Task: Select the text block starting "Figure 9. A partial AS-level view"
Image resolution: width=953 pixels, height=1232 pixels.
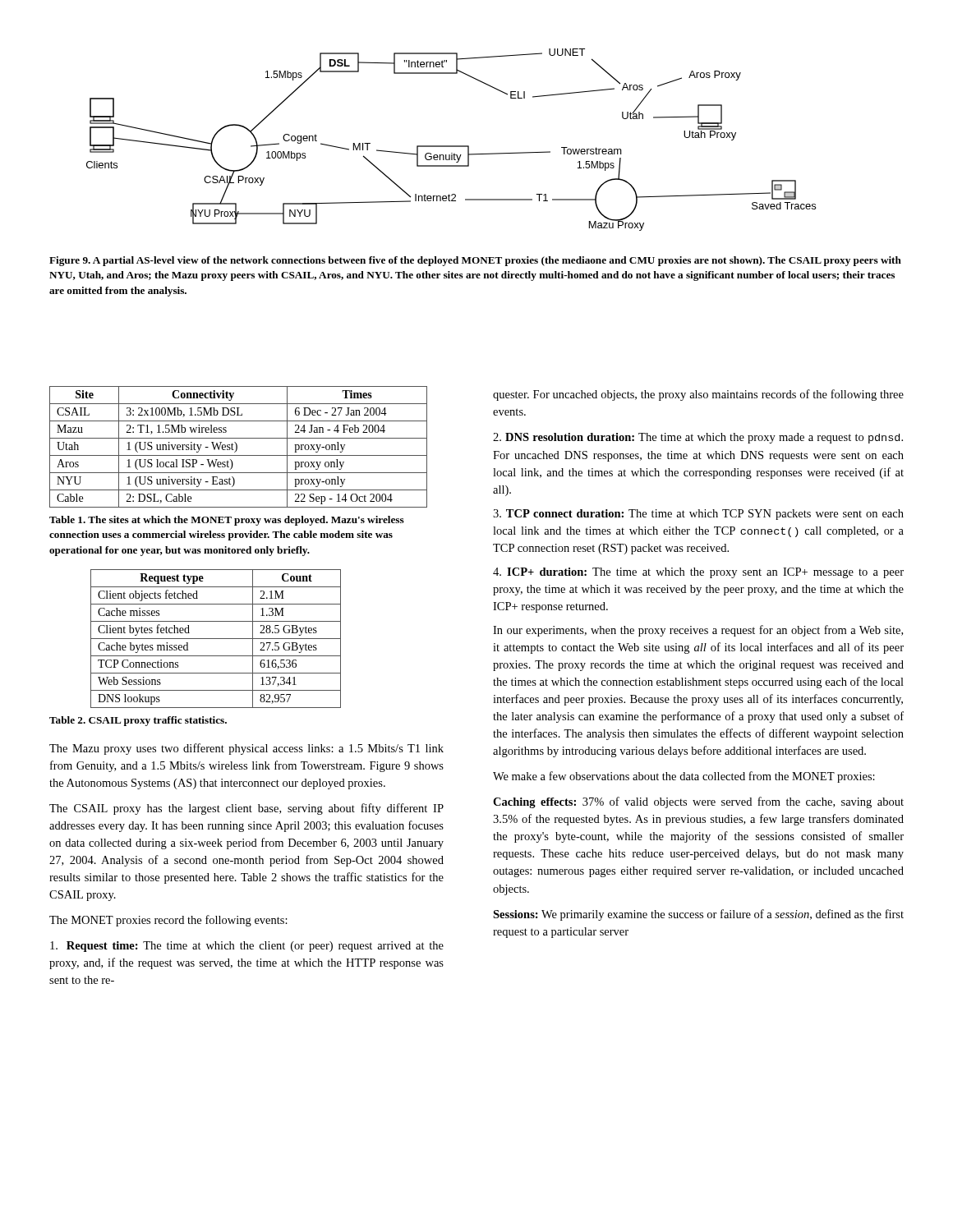Action: 476,276
